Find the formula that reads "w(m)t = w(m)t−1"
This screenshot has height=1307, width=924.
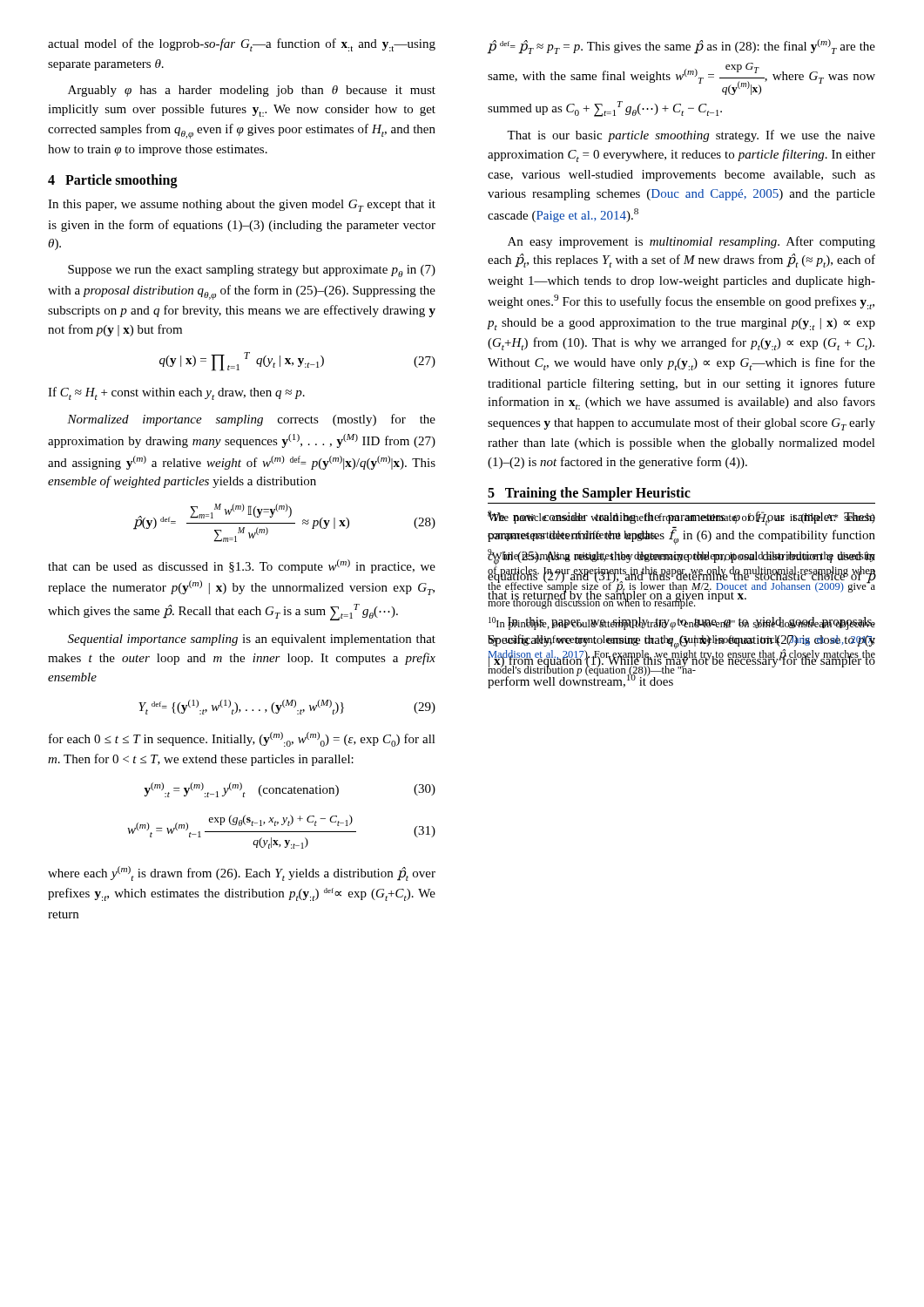tap(242, 831)
